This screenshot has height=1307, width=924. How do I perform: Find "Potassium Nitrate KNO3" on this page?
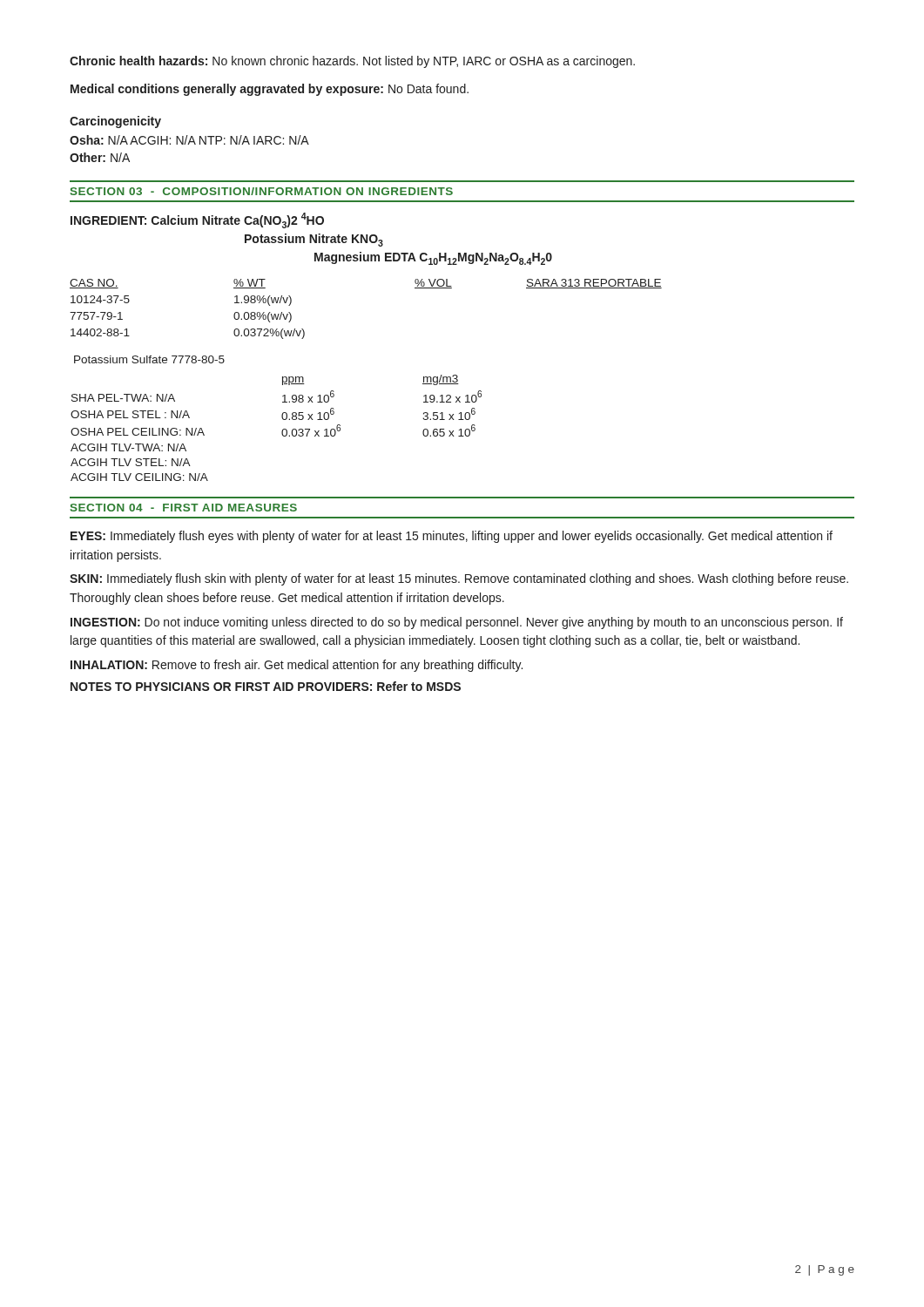click(313, 240)
